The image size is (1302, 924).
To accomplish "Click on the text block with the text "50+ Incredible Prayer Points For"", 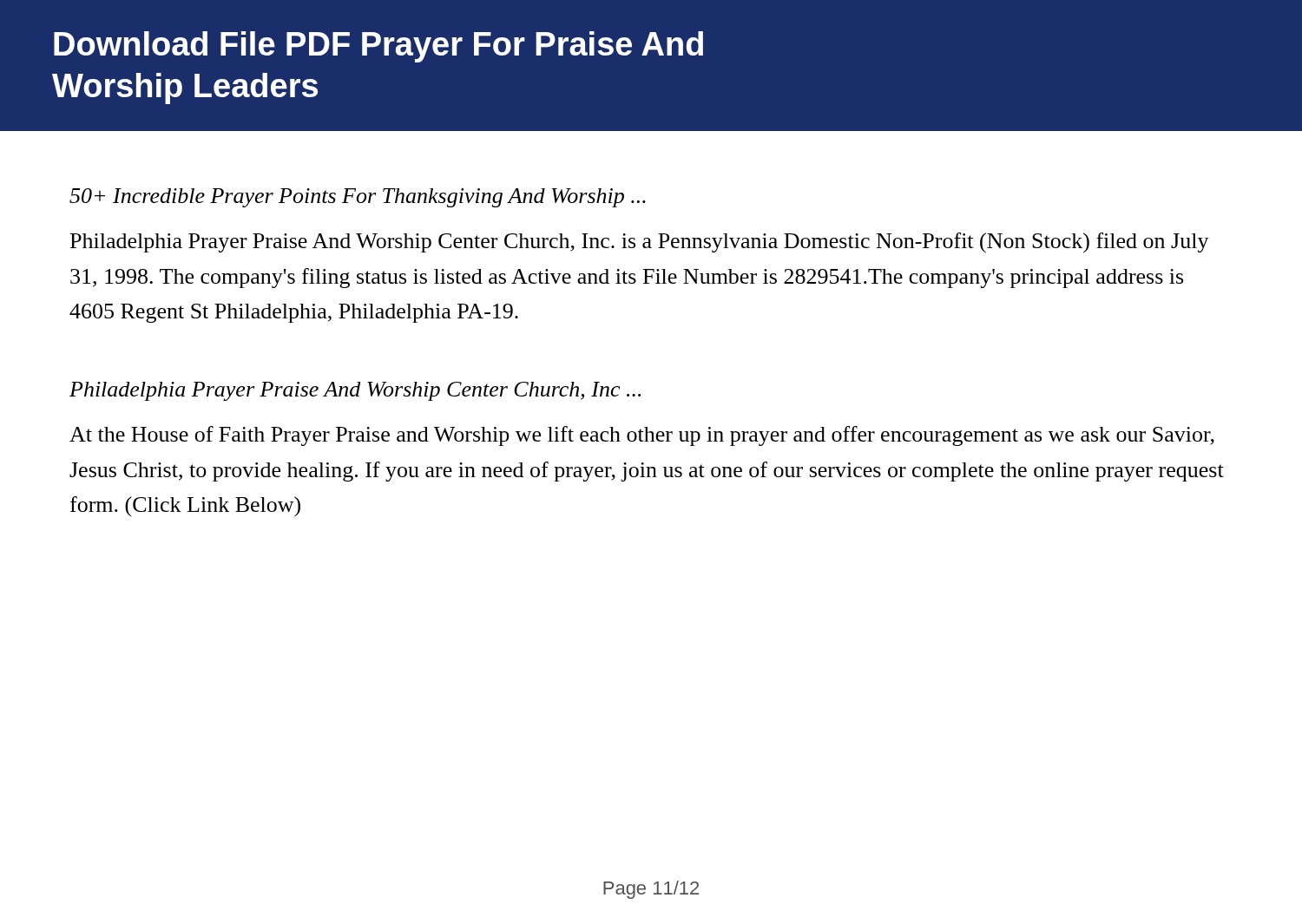I will point(651,251).
